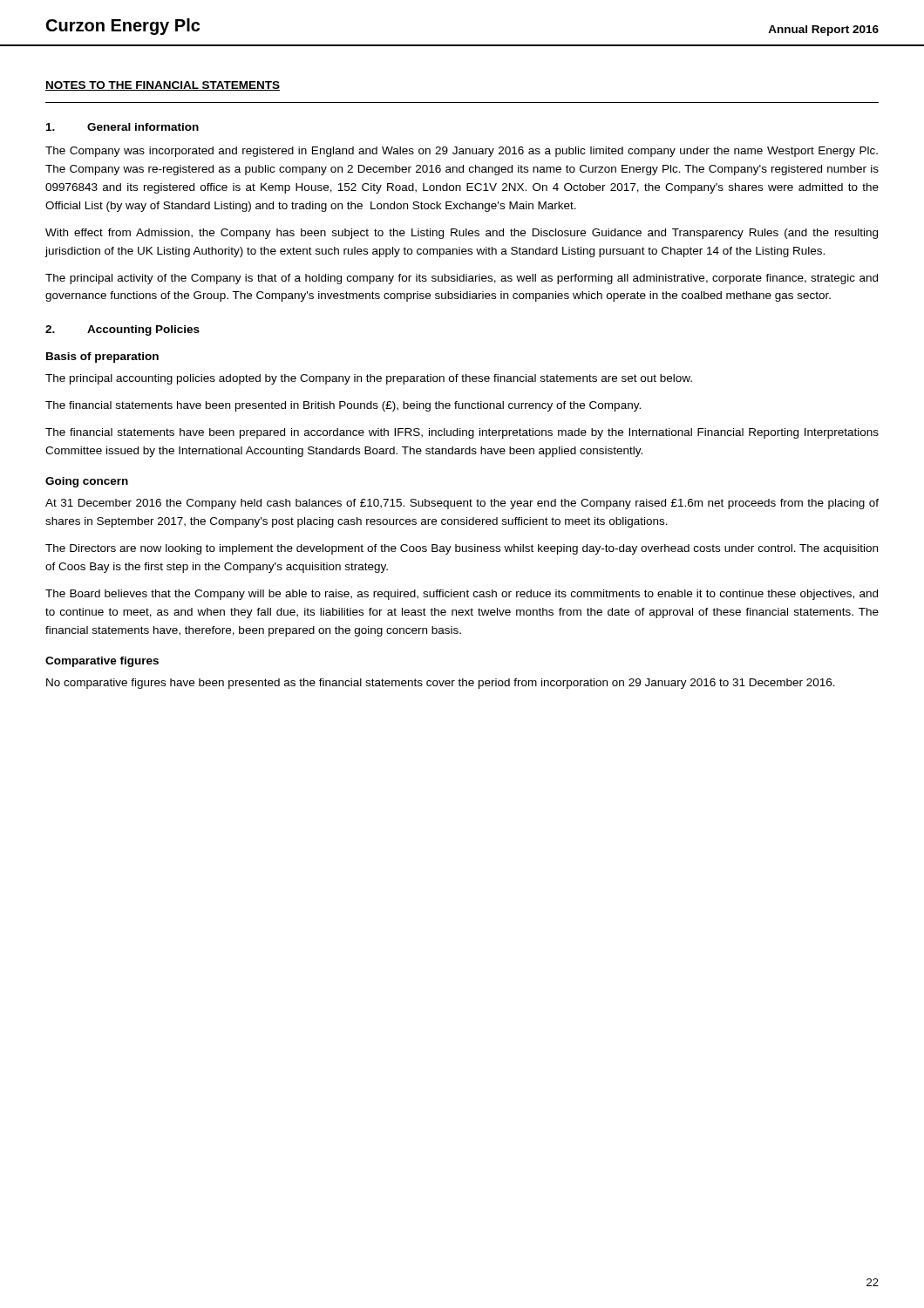Viewport: 924px width, 1308px height.
Task: Select the section header that reads "NOTES TO THE"
Action: (x=163, y=85)
